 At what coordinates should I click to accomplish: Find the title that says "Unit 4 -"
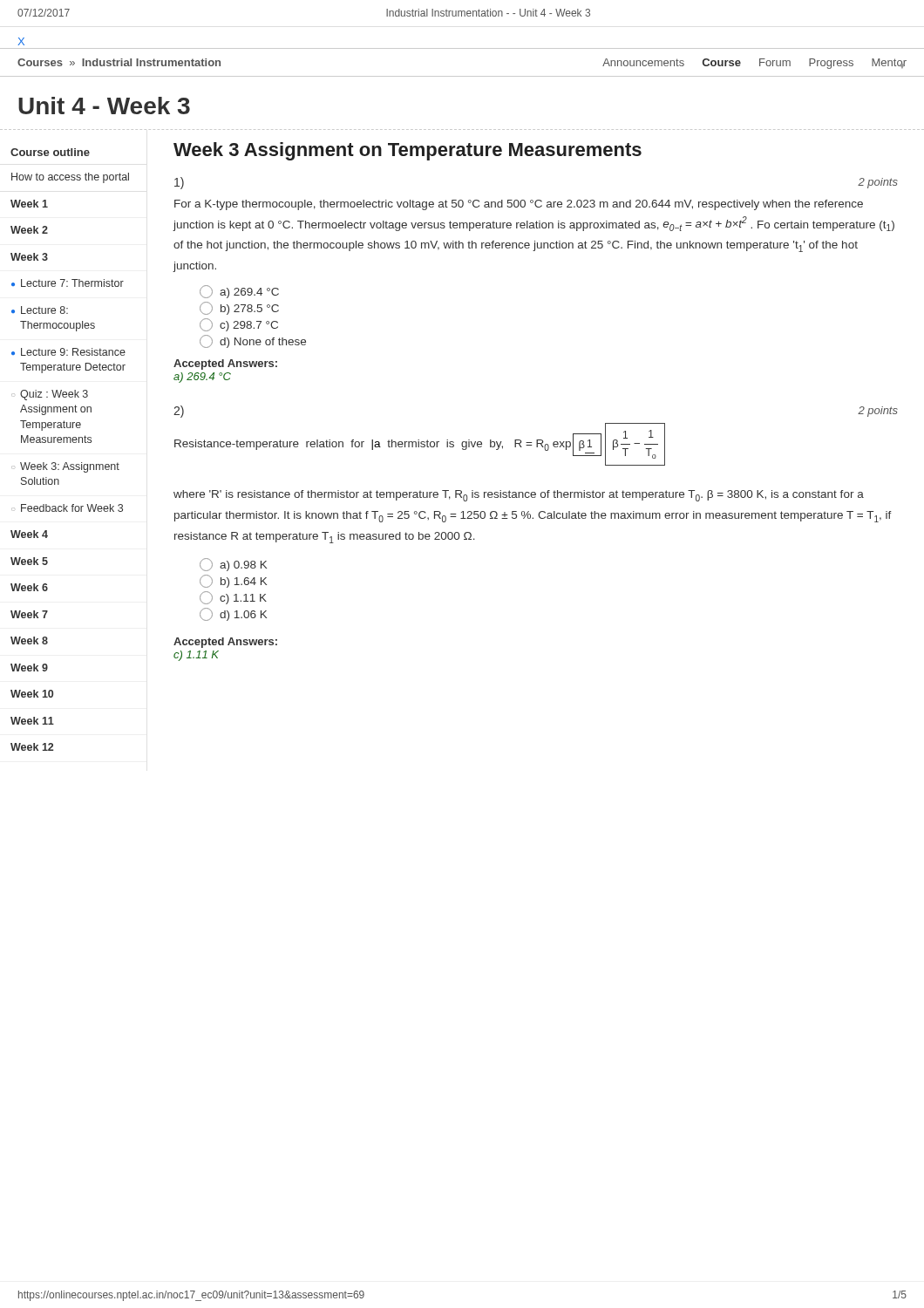point(104,106)
